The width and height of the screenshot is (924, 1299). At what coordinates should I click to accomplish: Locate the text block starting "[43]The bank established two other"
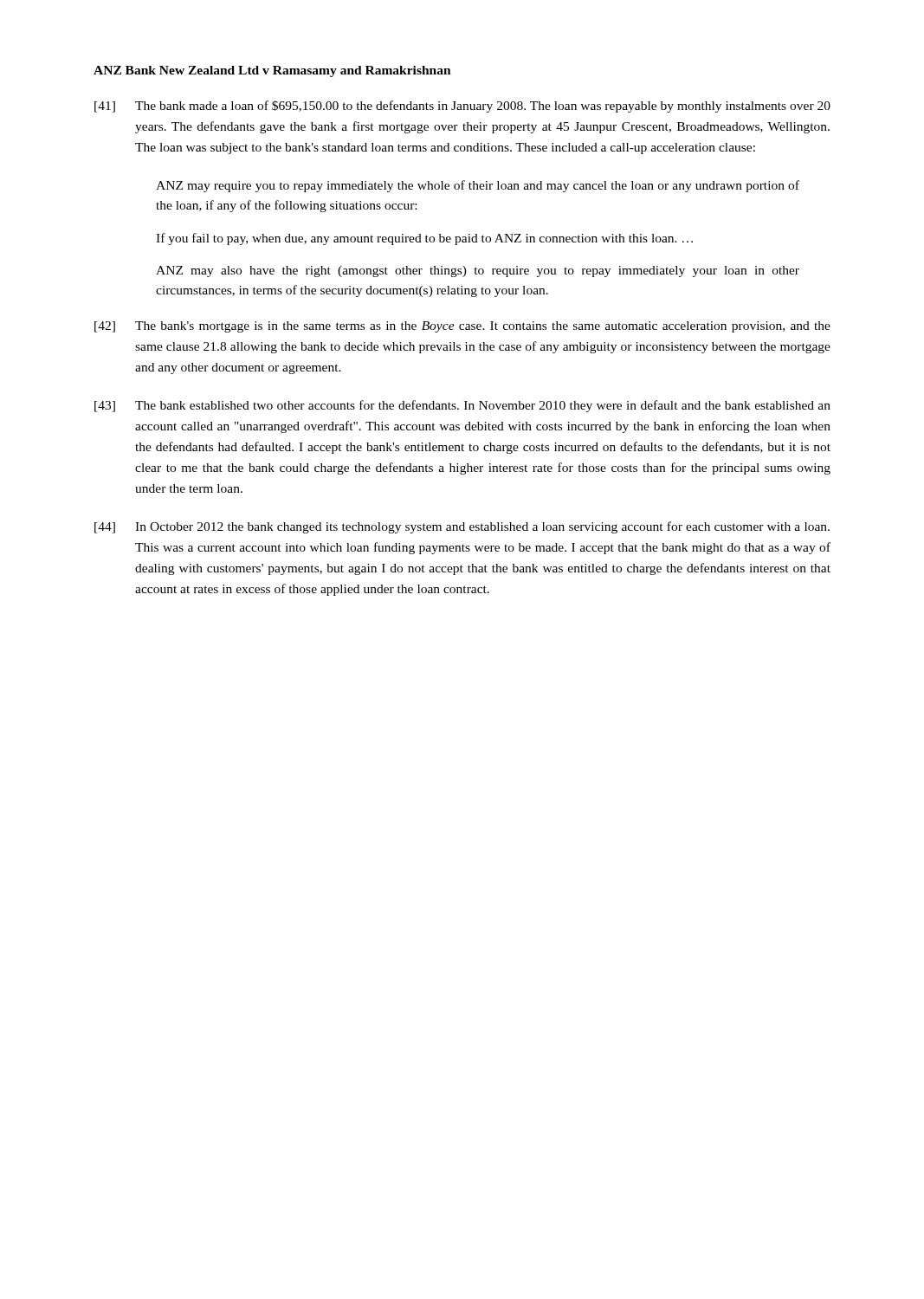pyautogui.click(x=462, y=447)
